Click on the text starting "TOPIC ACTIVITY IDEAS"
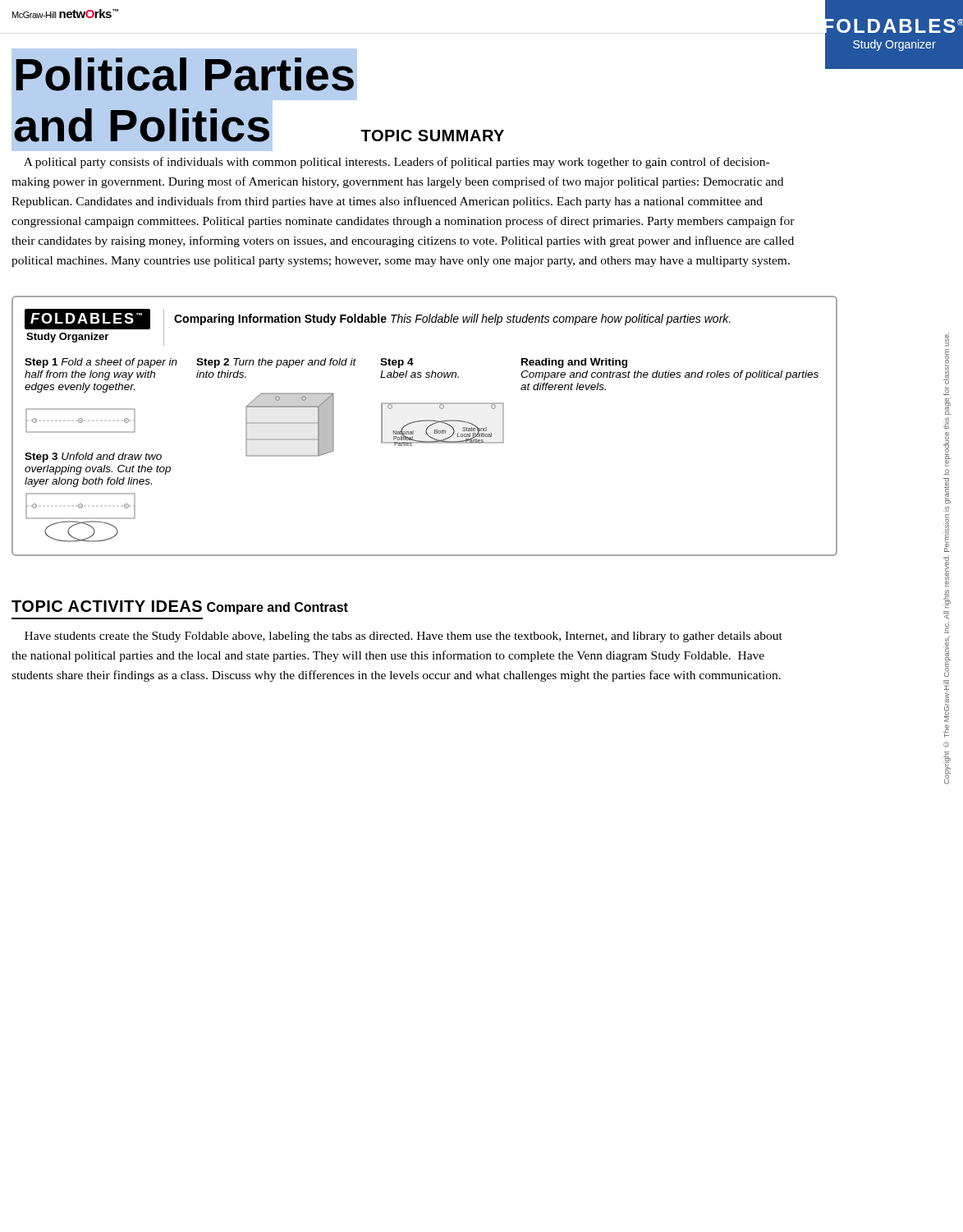 107,608
